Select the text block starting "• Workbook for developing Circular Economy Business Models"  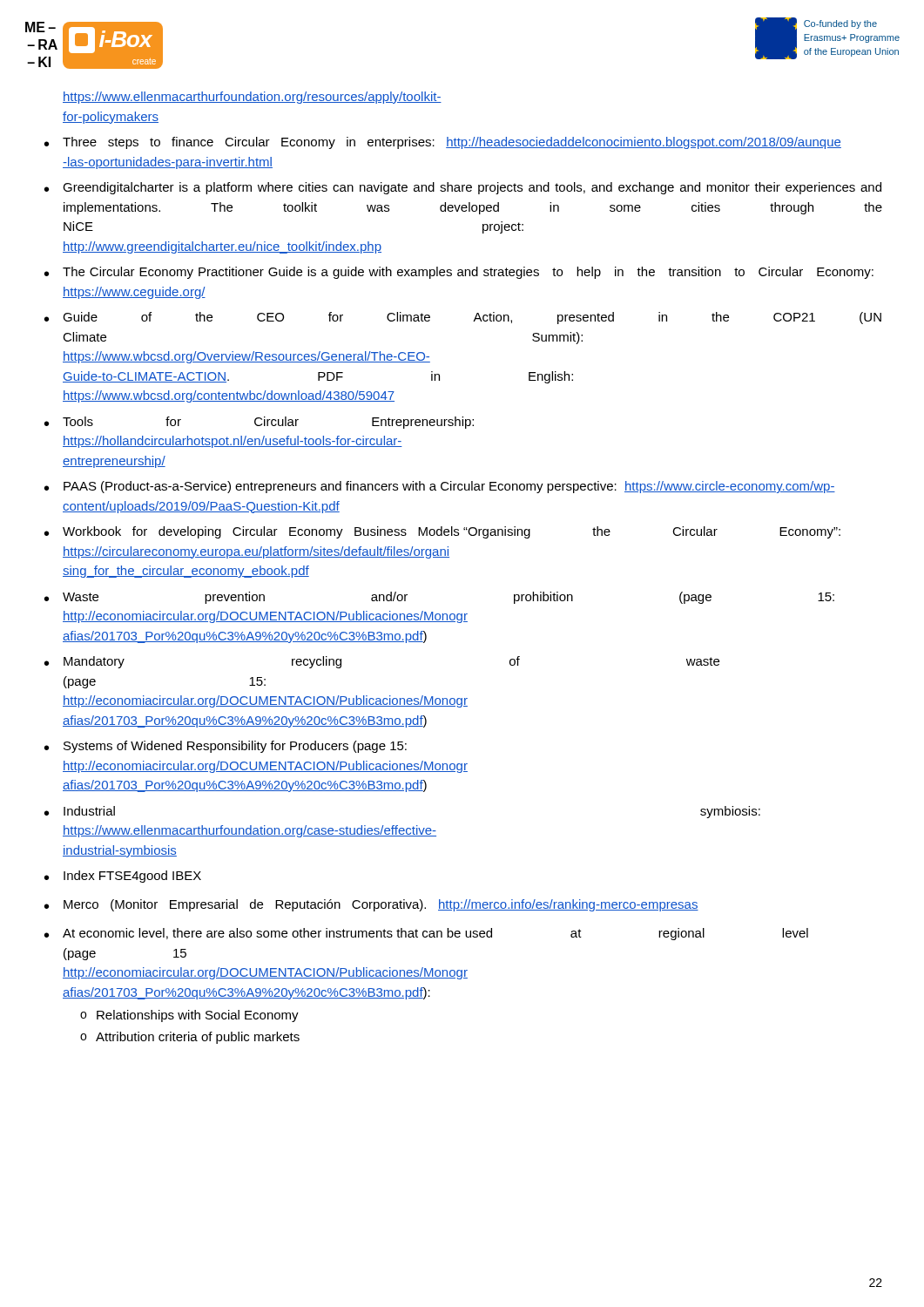[443, 551]
